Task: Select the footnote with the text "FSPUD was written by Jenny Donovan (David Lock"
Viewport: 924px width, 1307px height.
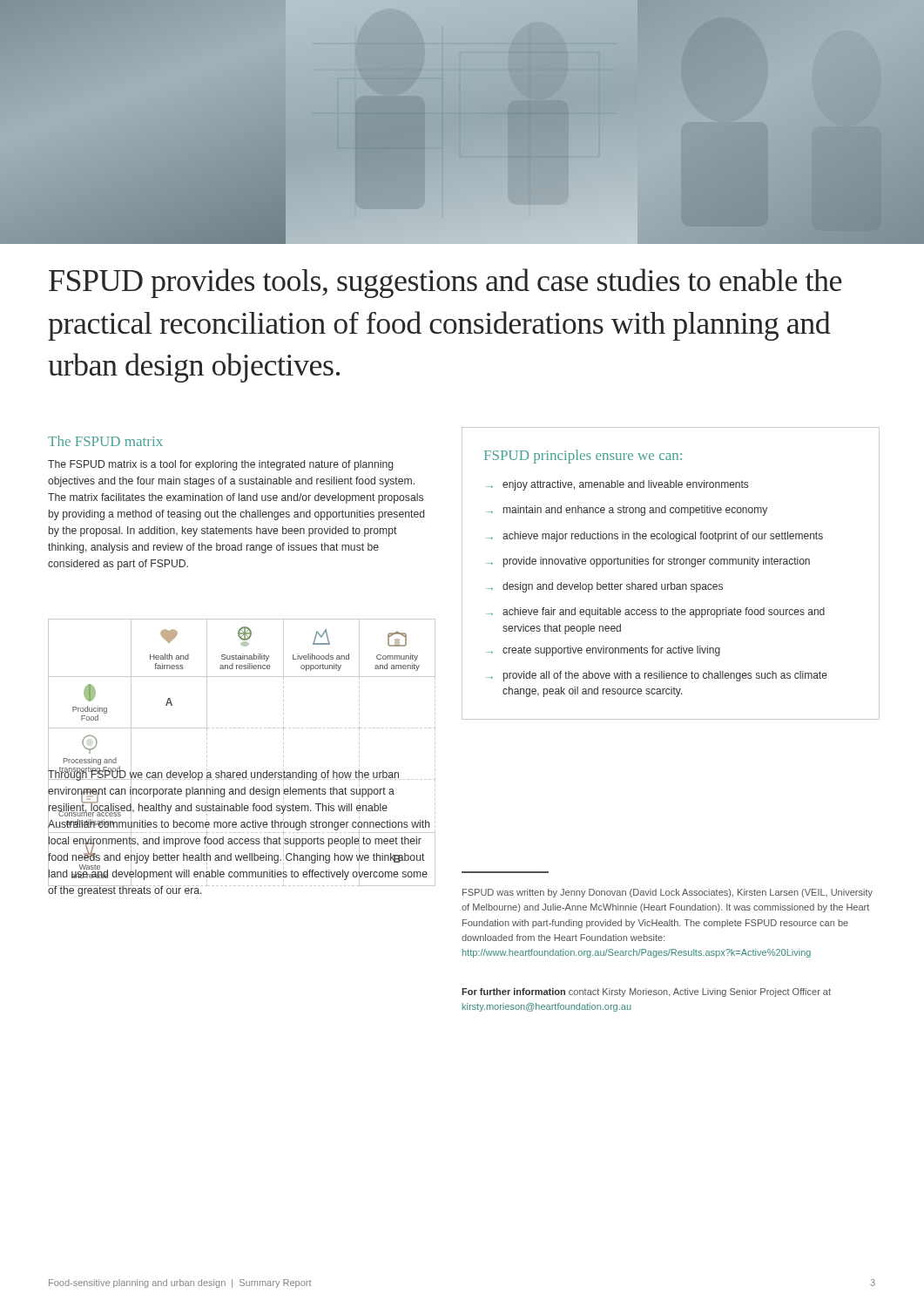Action: 667,922
